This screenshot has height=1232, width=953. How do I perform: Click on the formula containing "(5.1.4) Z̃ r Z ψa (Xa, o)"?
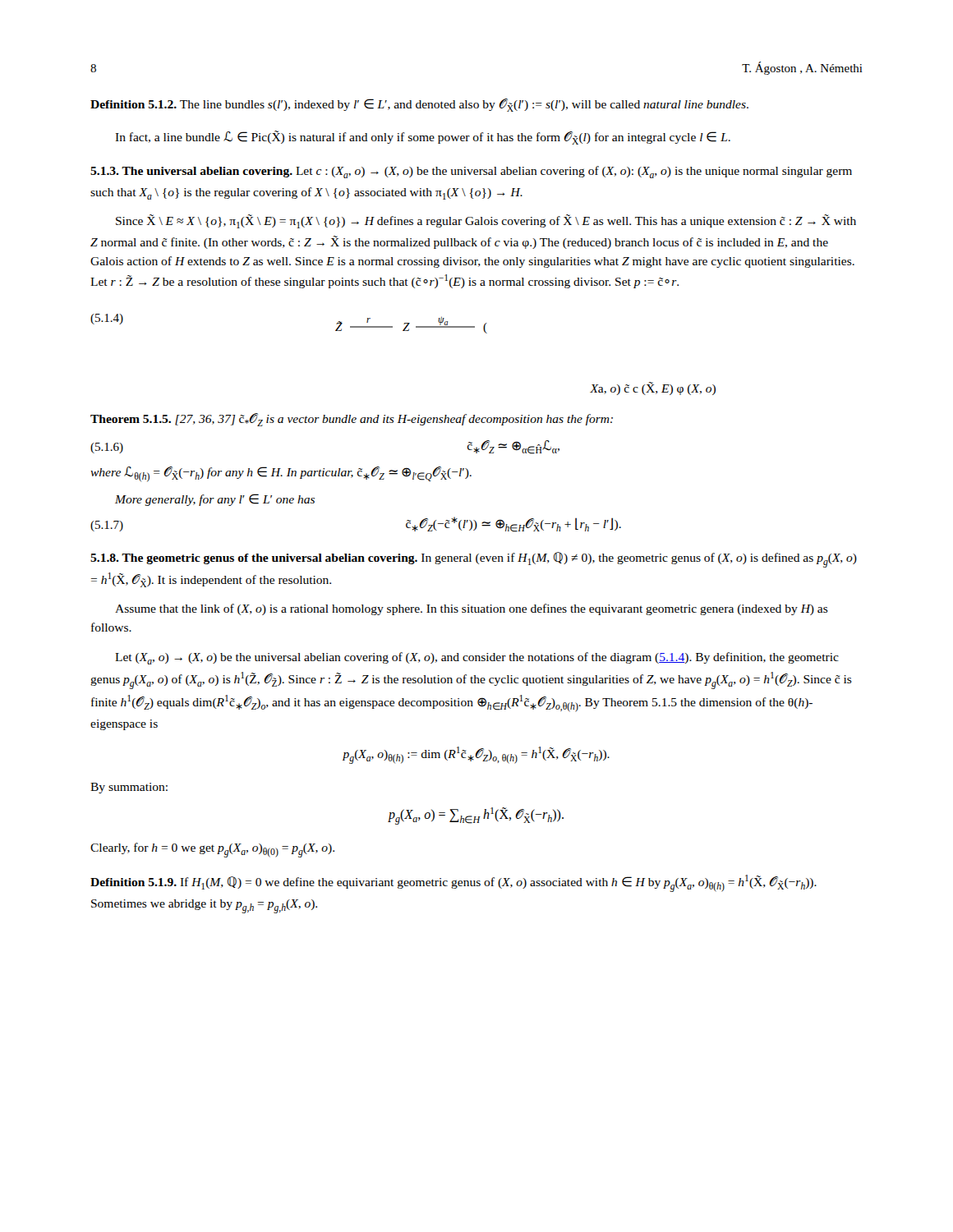click(x=106, y=322)
